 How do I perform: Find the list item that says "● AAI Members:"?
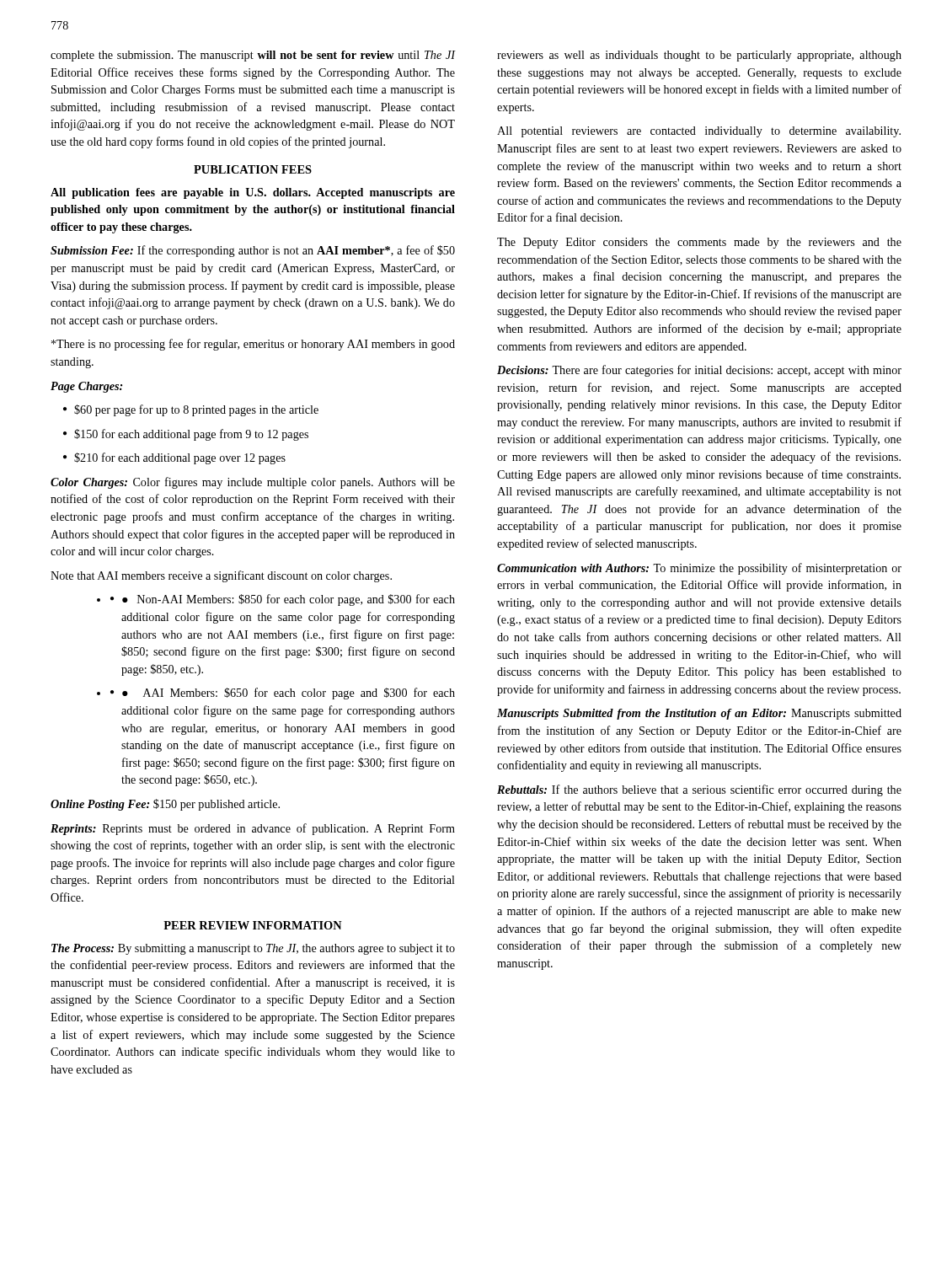pyautogui.click(x=265, y=737)
